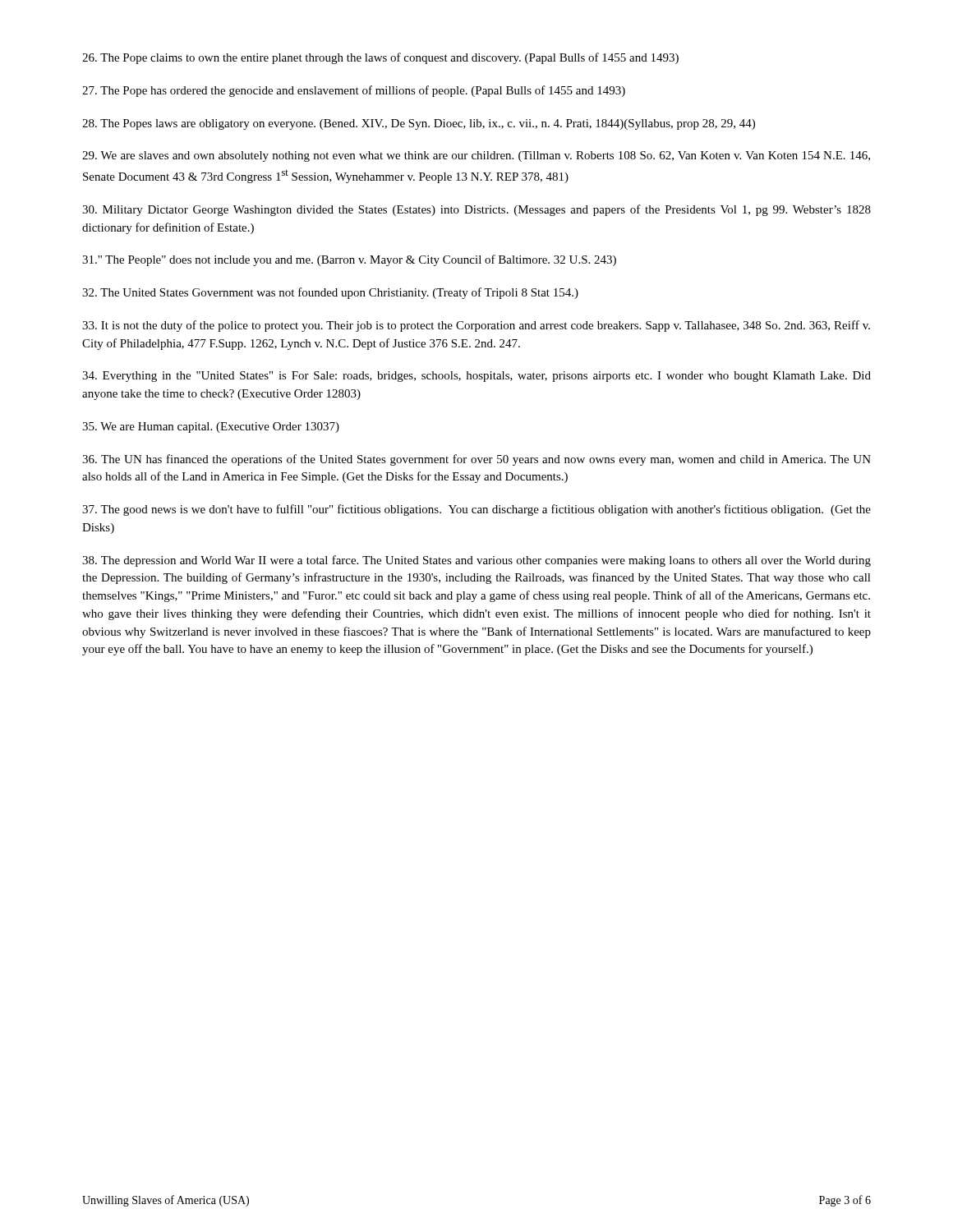Point to the block starting "26. The Pope claims to own the entire"
Viewport: 953px width, 1232px height.
pos(381,57)
